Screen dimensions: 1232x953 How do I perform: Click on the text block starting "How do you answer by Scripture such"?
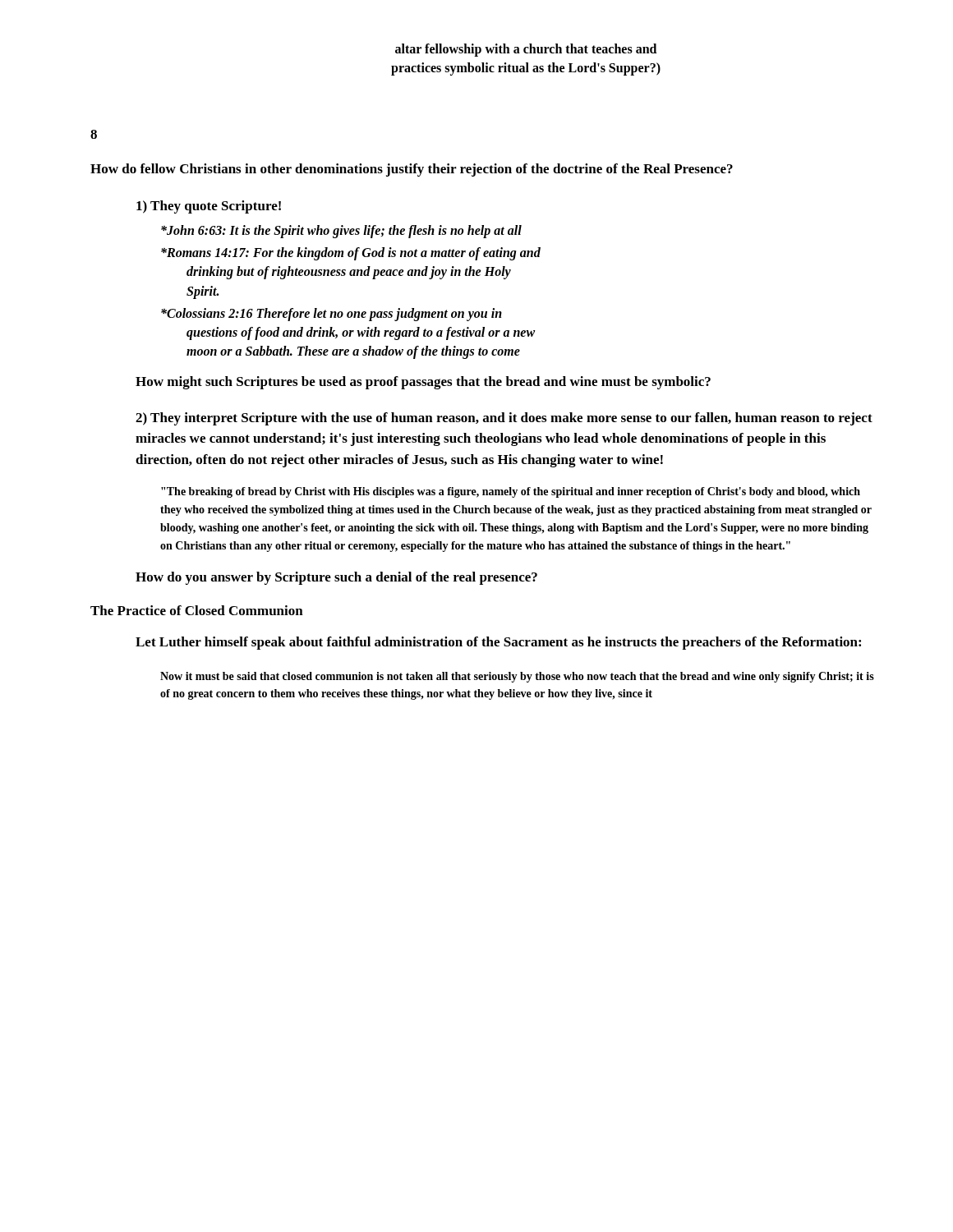(337, 577)
